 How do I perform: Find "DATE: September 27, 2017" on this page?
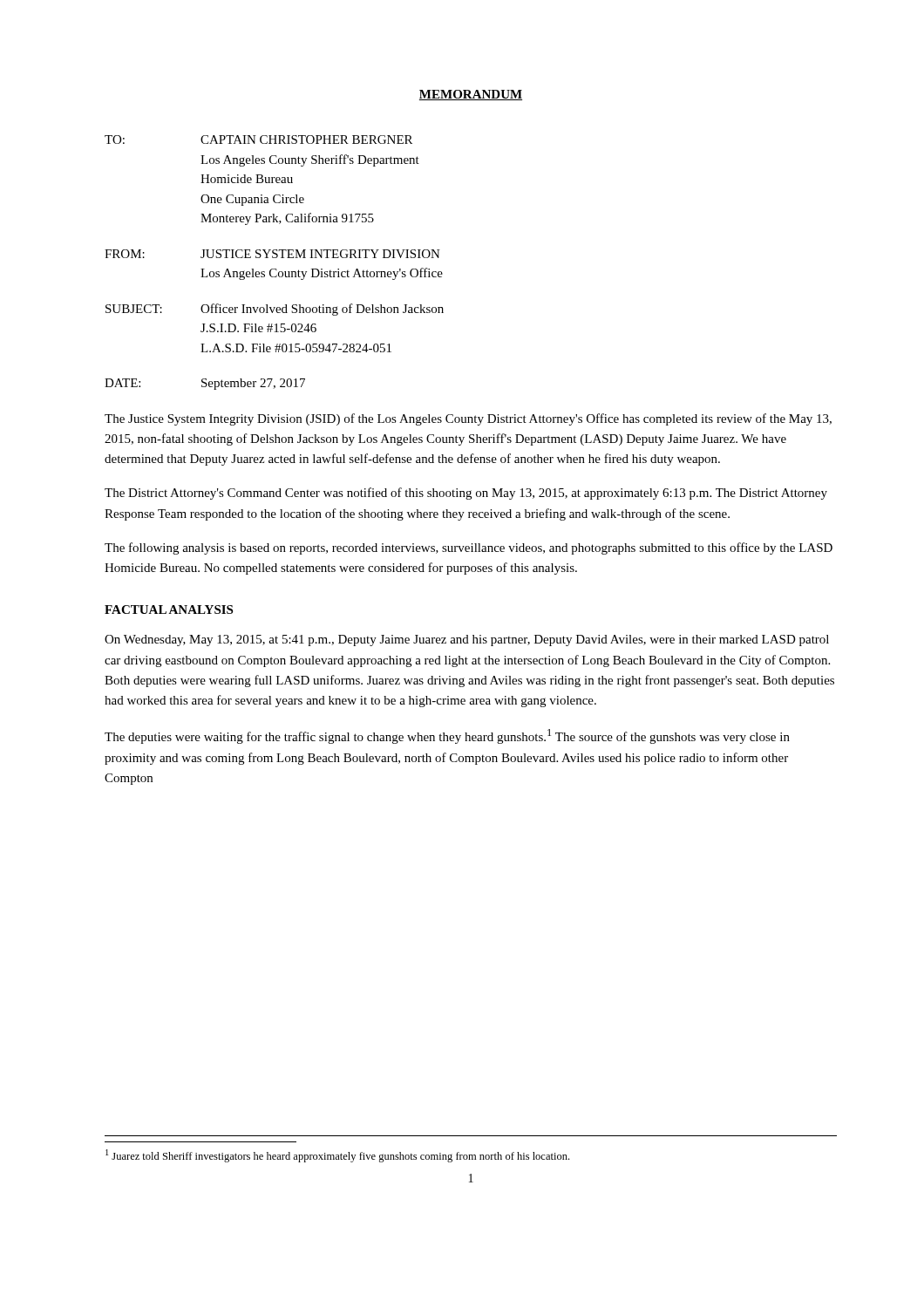[205, 384]
